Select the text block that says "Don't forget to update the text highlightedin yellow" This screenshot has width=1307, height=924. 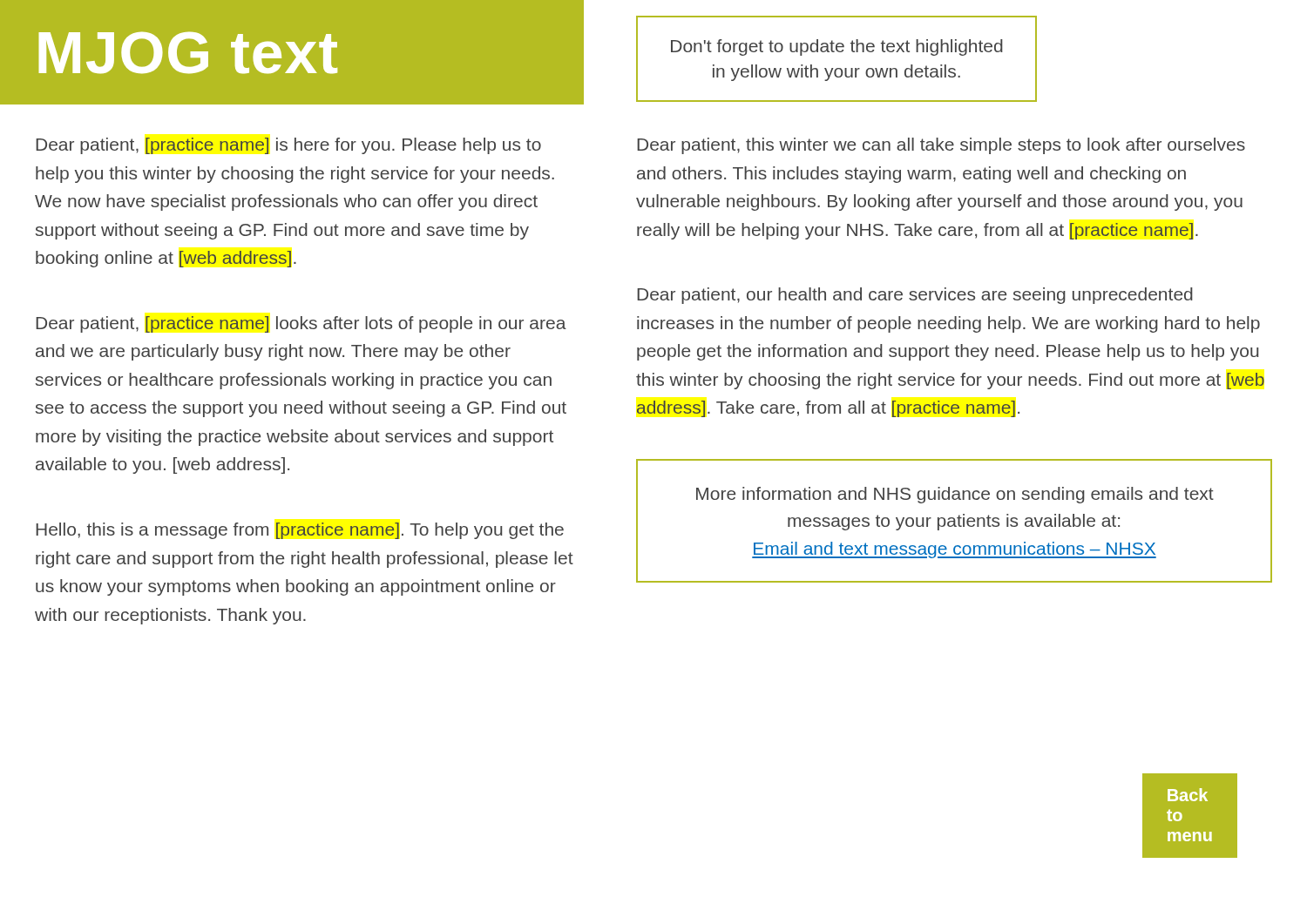pyautogui.click(x=836, y=58)
